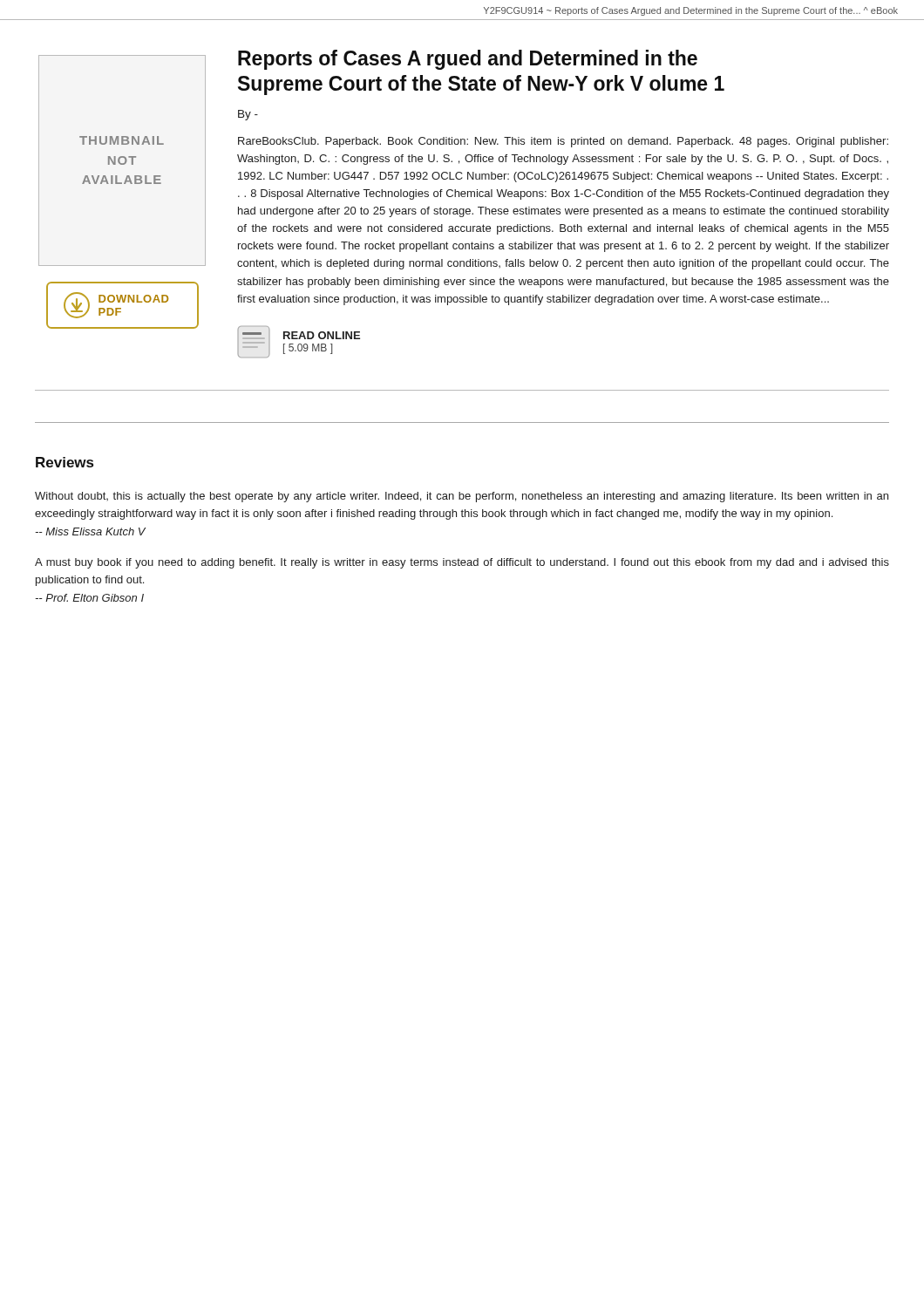924x1308 pixels.
Task: Find the block on this page that starts "Without doubt, this"
Action: click(462, 504)
